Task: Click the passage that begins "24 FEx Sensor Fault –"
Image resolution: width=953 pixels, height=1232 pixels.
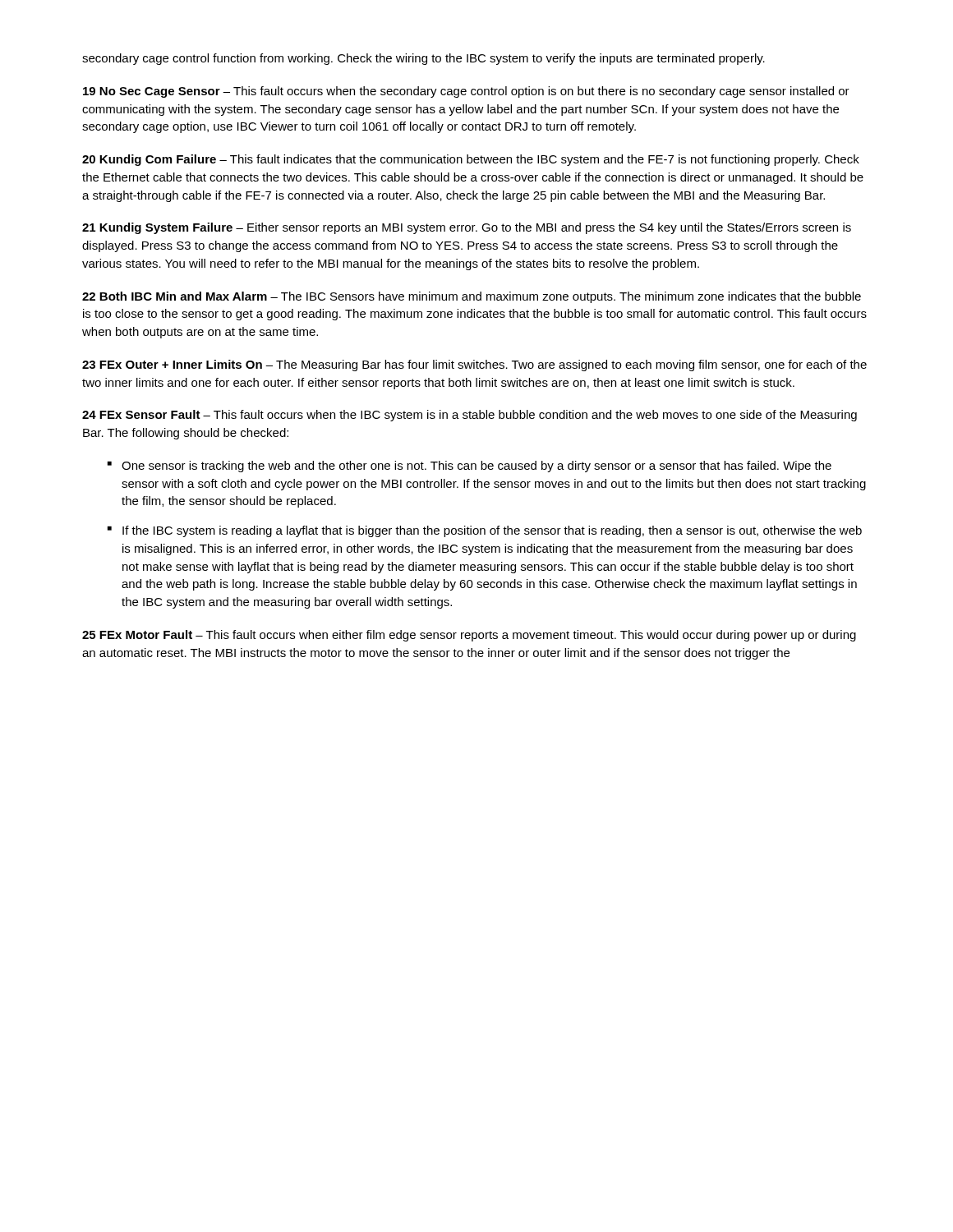Action: 476,424
